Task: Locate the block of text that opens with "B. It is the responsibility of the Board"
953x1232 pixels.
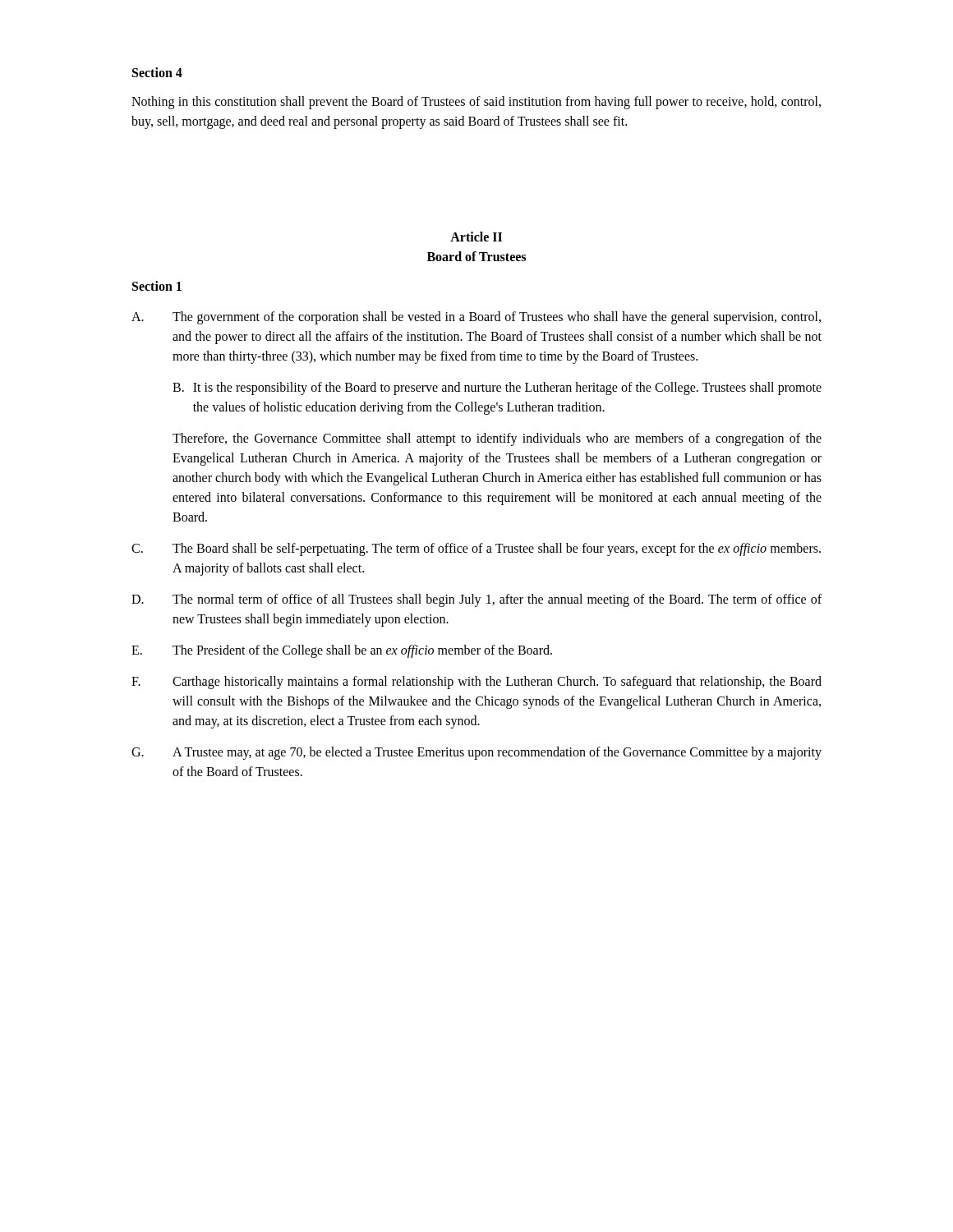Action: (x=497, y=453)
